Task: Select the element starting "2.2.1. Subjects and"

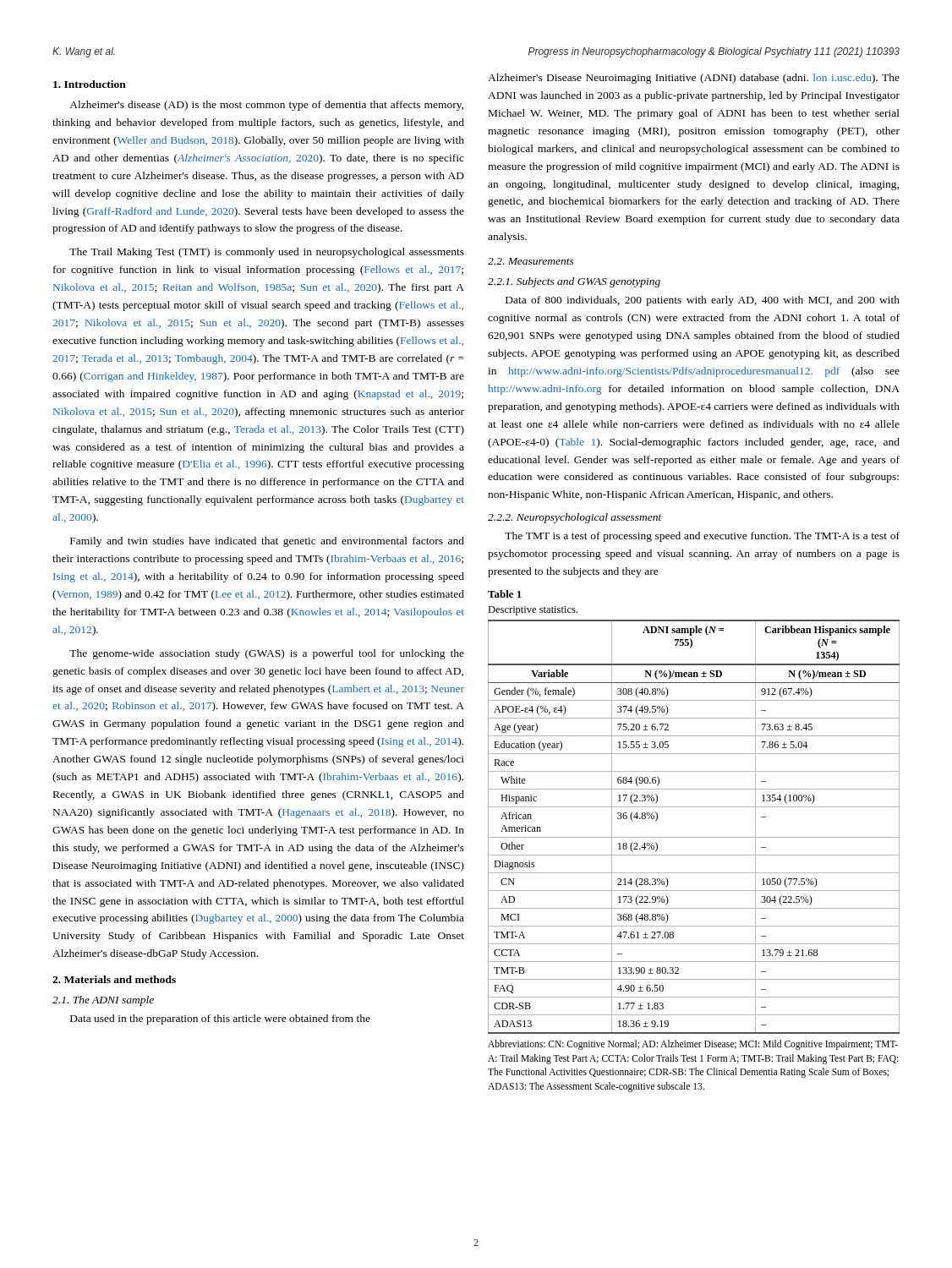Action: (x=574, y=281)
